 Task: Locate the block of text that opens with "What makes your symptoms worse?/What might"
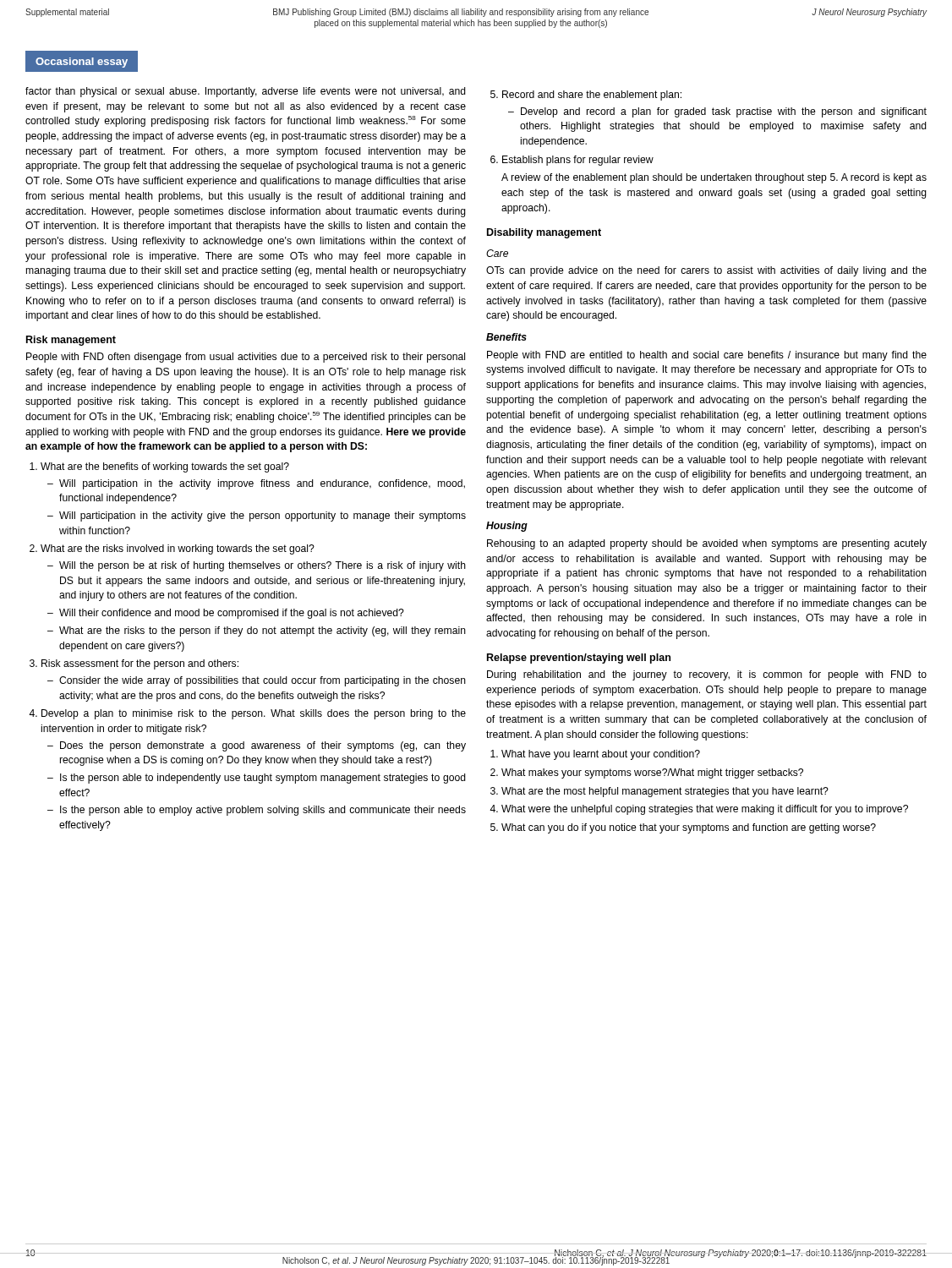pyautogui.click(x=706, y=773)
